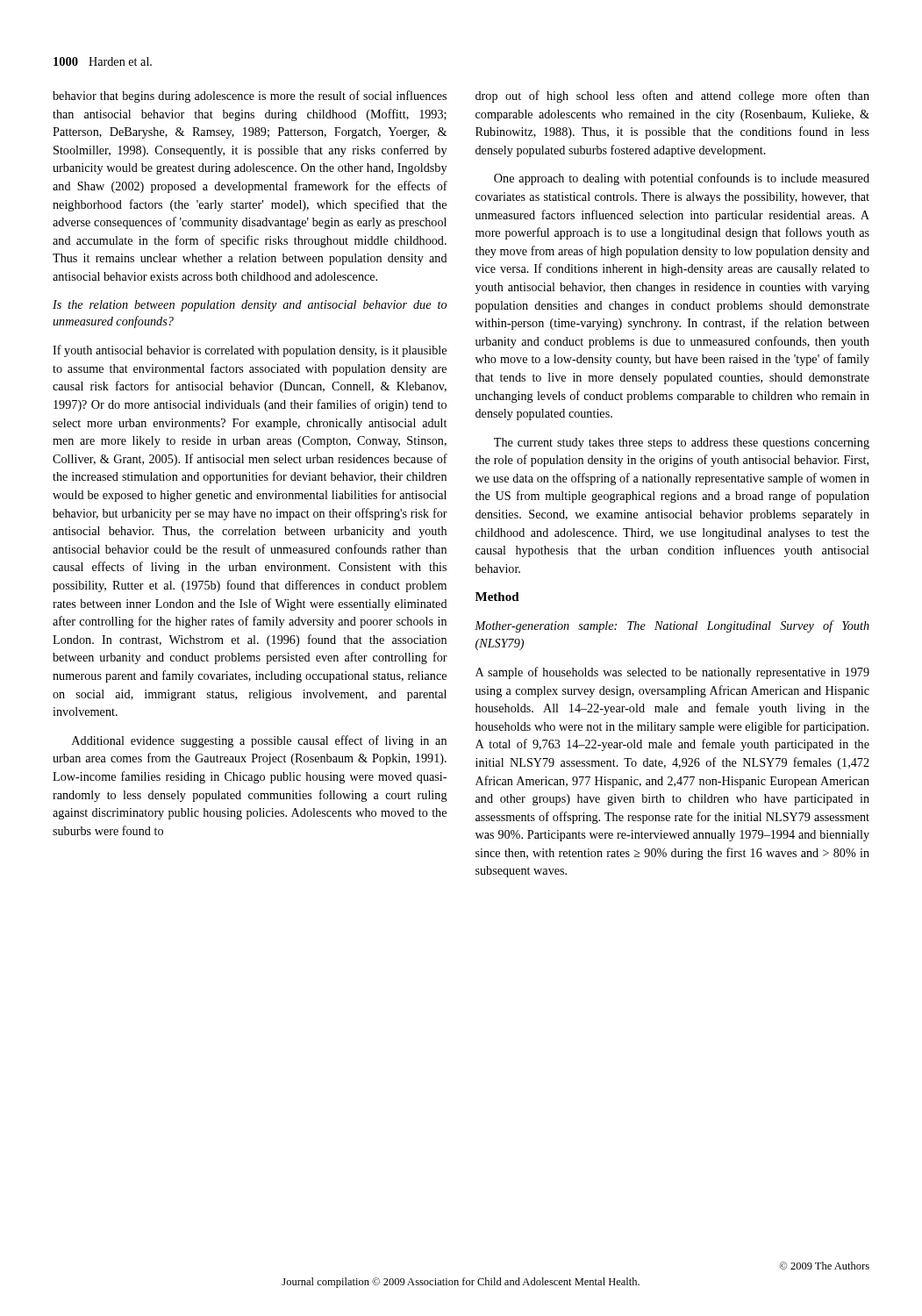Click on the passage starting "If youth antisocial behavior"

click(250, 531)
